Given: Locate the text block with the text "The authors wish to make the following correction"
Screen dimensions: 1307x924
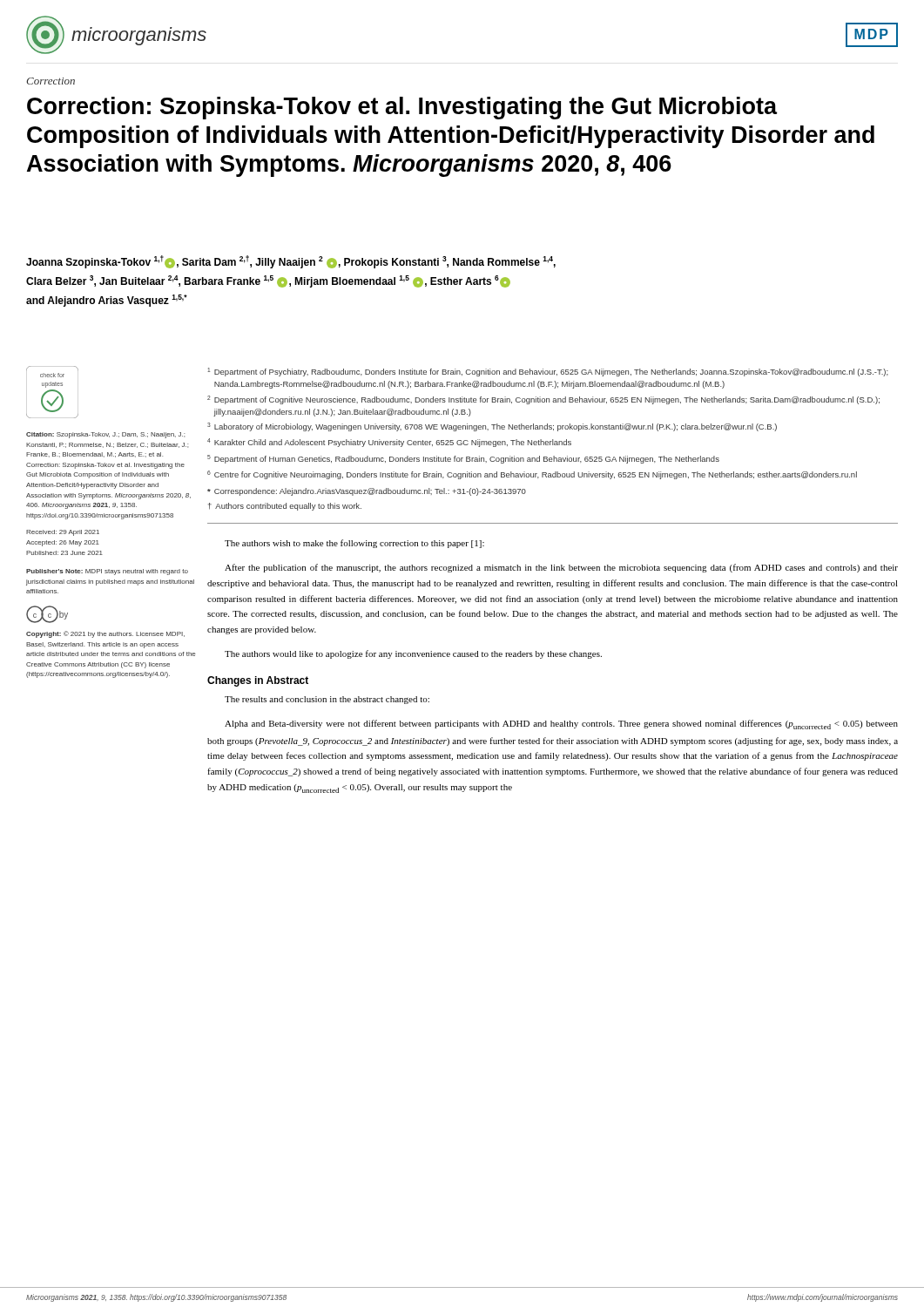Looking at the screenshot, I should 355,543.
